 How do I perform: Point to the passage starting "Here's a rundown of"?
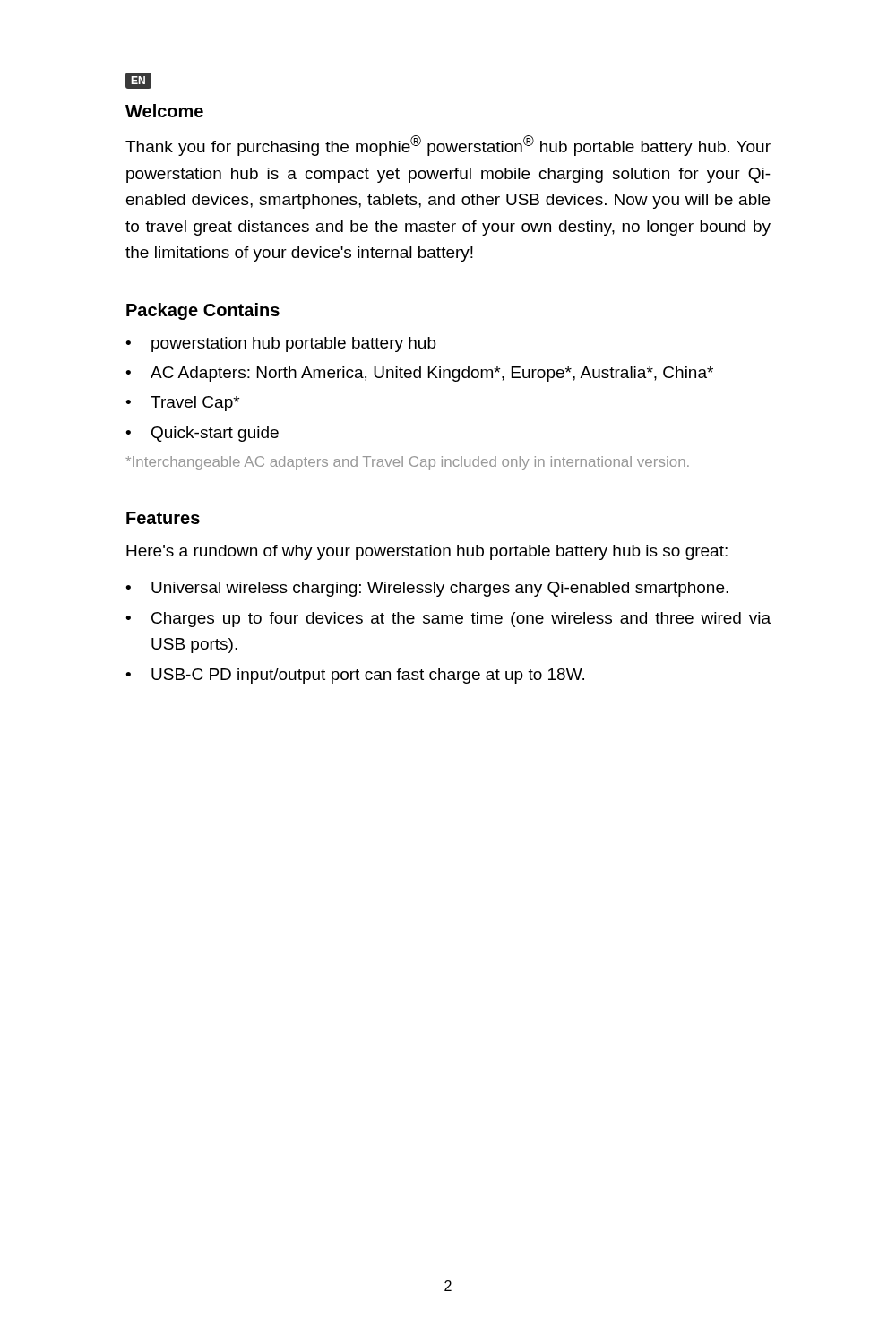point(448,551)
